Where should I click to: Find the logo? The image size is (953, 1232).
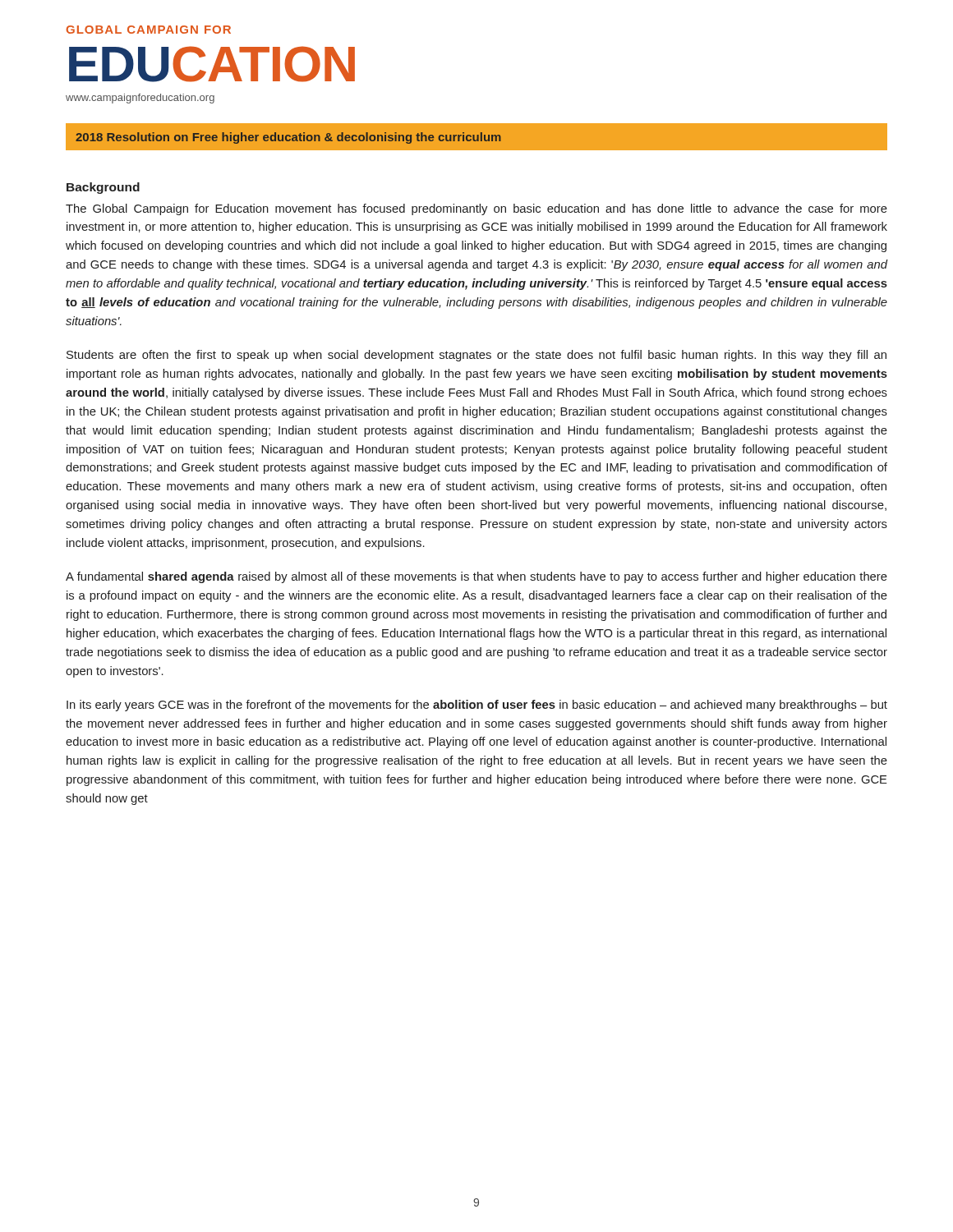(x=476, y=54)
